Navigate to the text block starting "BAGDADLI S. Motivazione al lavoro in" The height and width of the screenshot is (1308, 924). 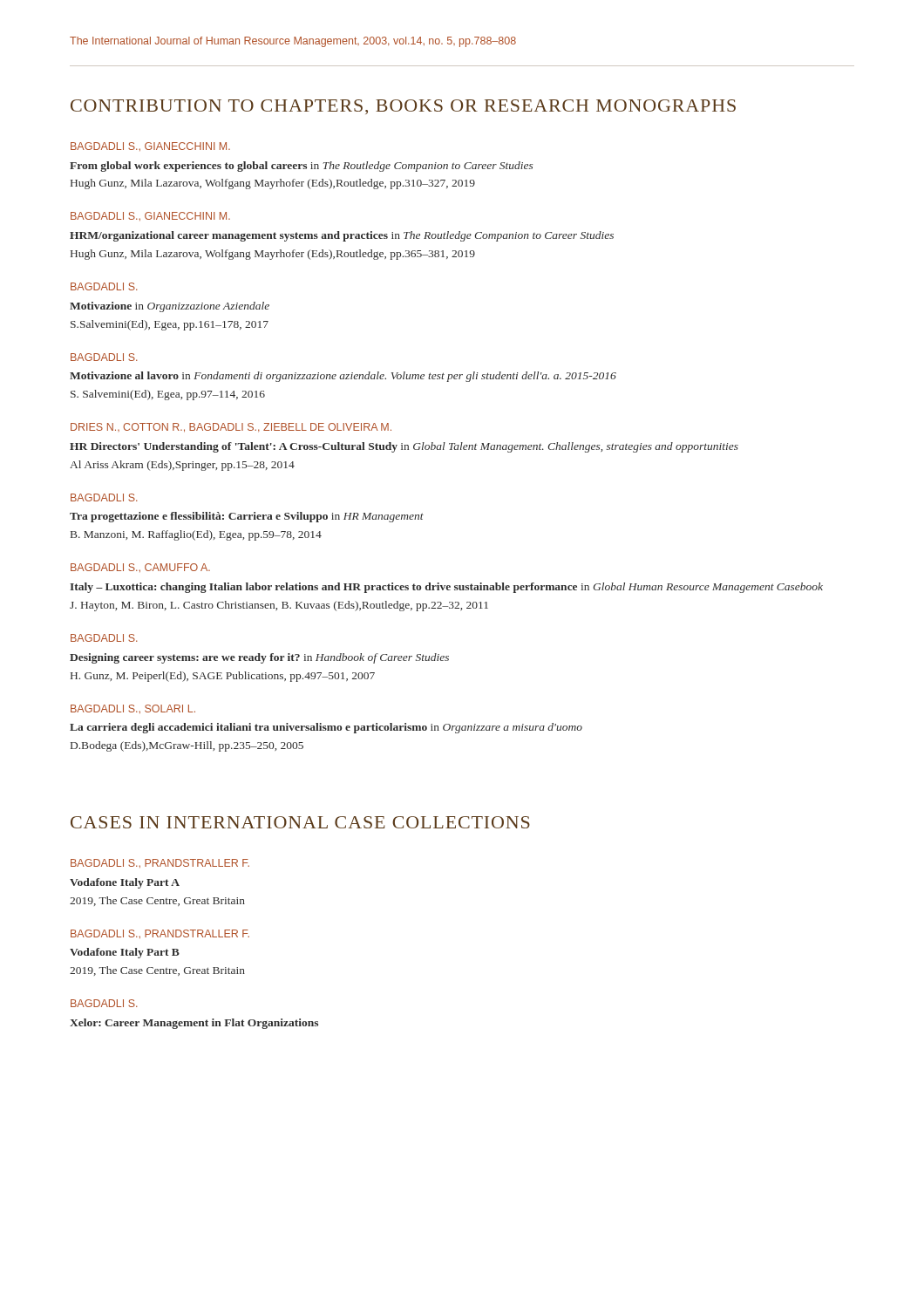(x=462, y=377)
